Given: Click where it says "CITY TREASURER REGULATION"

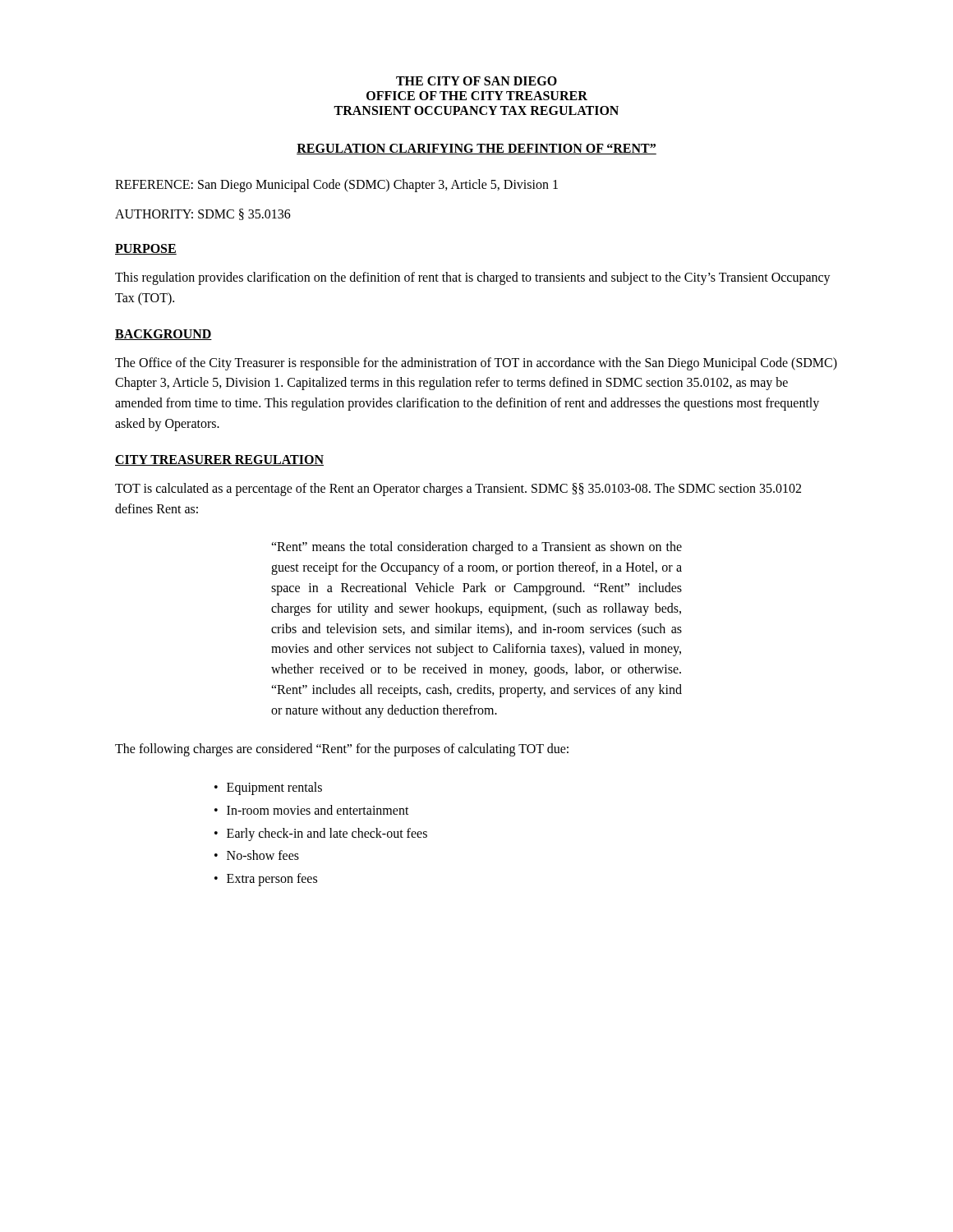Looking at the screenshot, I should pos(219,459).
